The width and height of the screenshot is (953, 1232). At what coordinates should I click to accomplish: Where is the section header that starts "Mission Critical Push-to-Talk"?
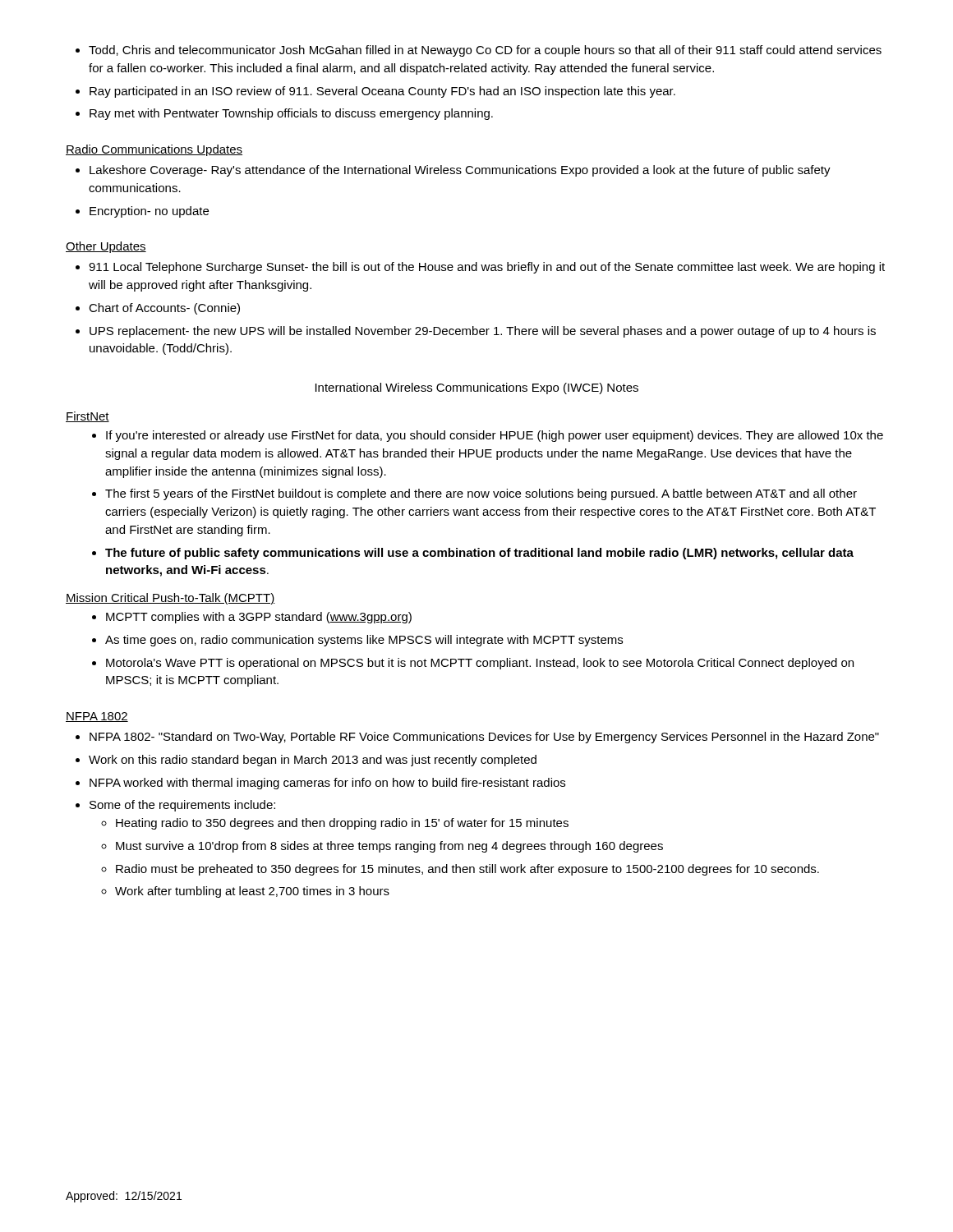click(x=170, y=598)
